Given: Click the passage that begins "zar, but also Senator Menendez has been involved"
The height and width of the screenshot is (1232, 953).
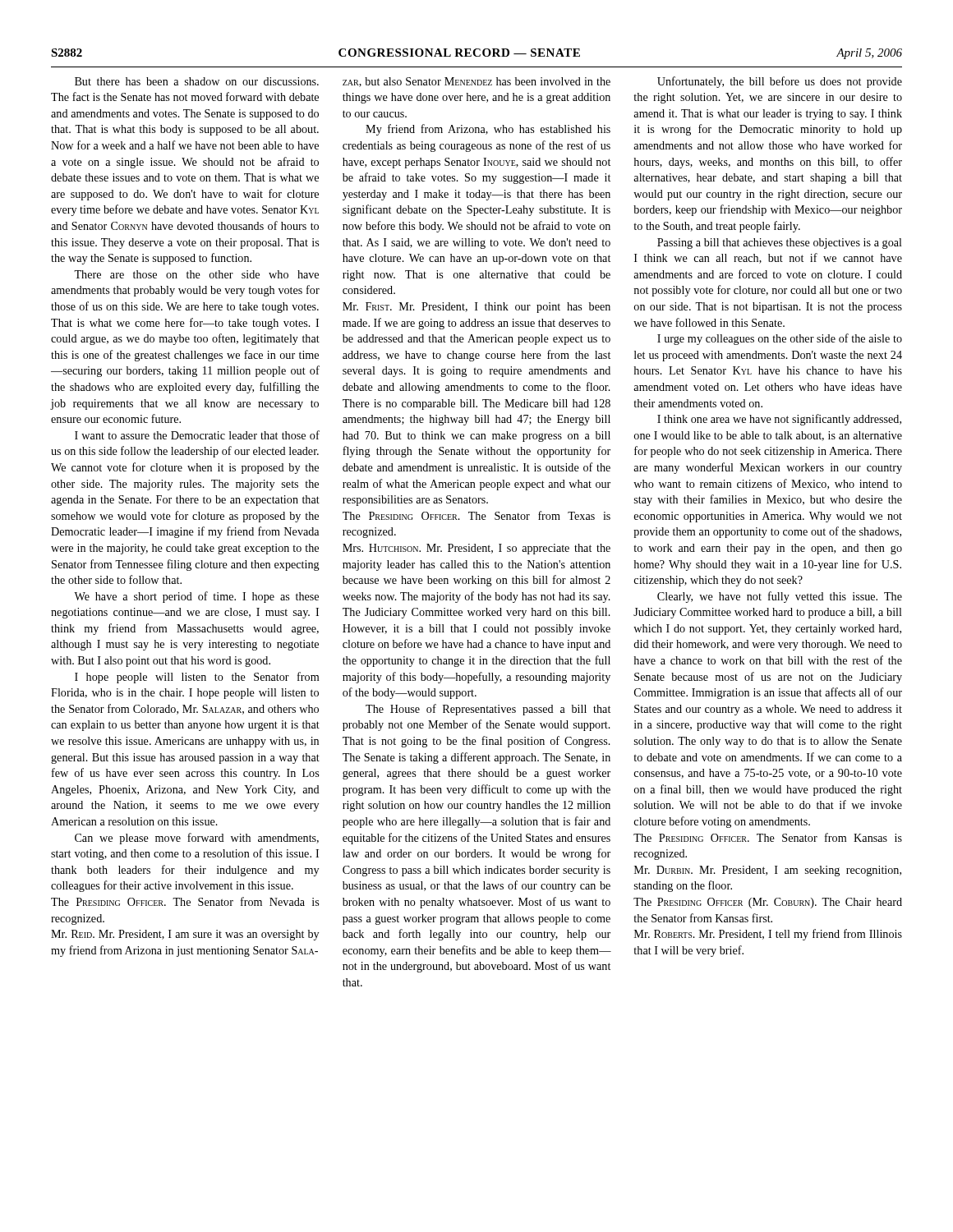Looking at the screenshot, I should click(476, 98).
